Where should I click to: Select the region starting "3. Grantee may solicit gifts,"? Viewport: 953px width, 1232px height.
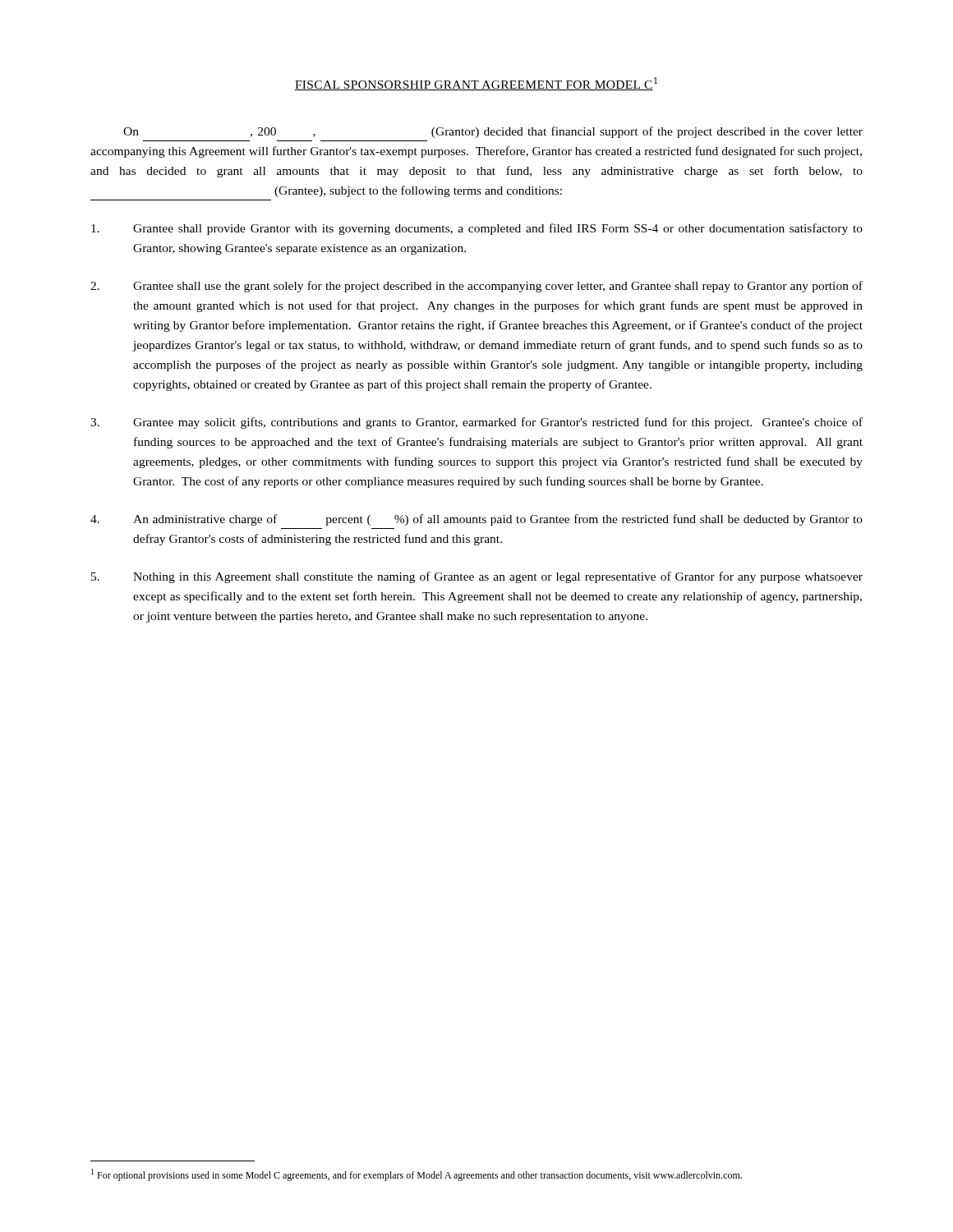[476, 452]
